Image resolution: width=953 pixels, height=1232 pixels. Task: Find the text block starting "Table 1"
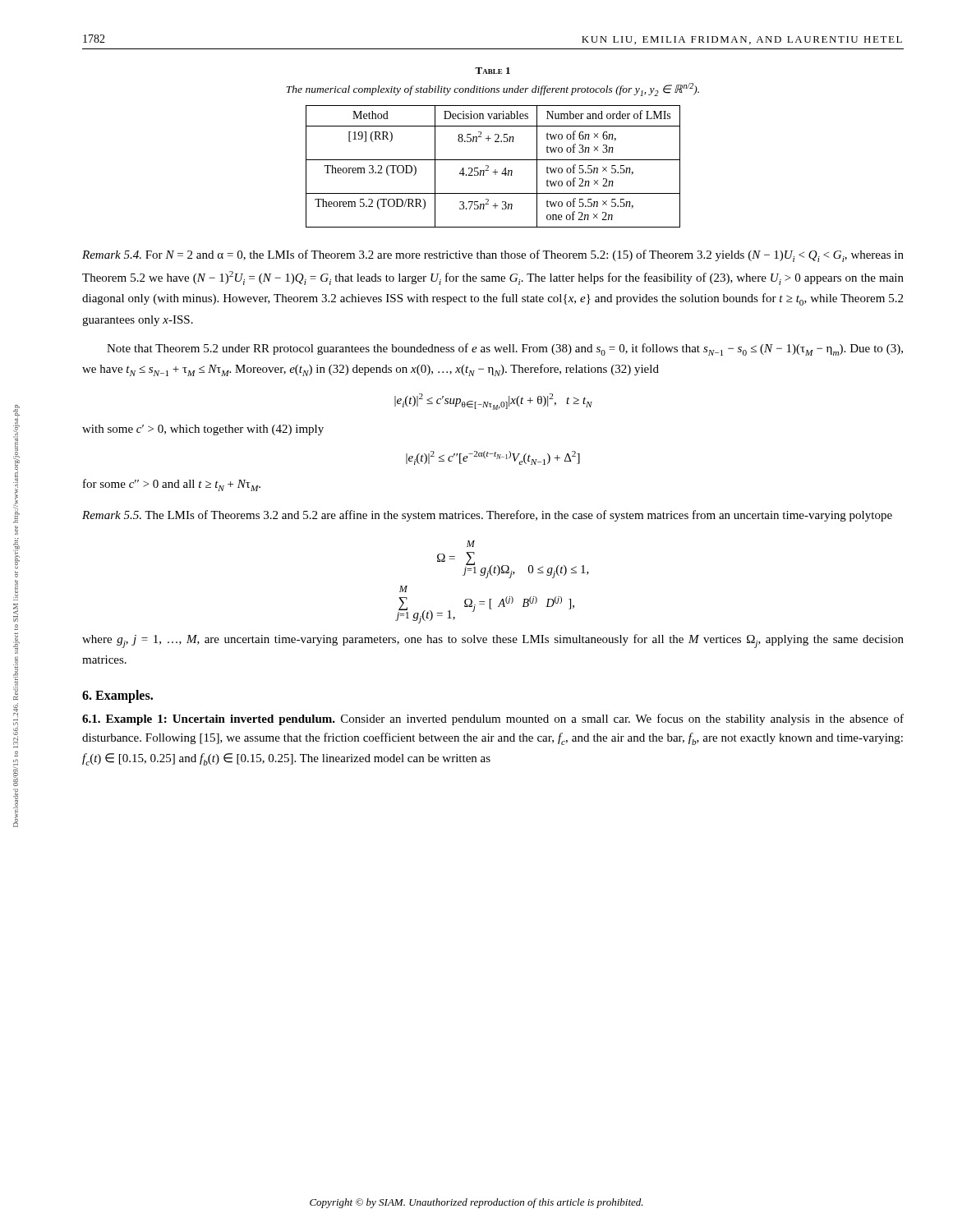coord(493,70)
